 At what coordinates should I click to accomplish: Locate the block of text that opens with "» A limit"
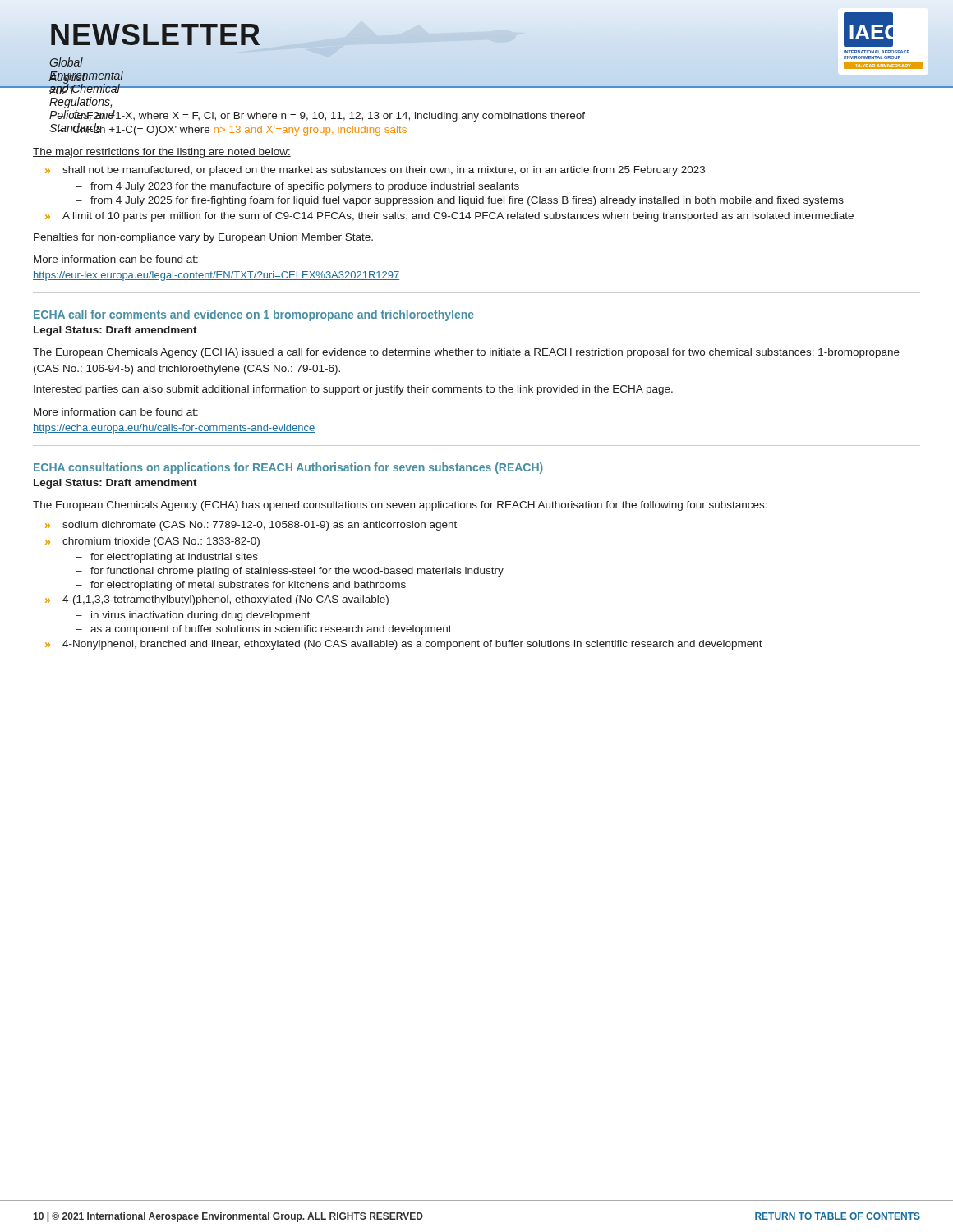[x=449, y=216]
